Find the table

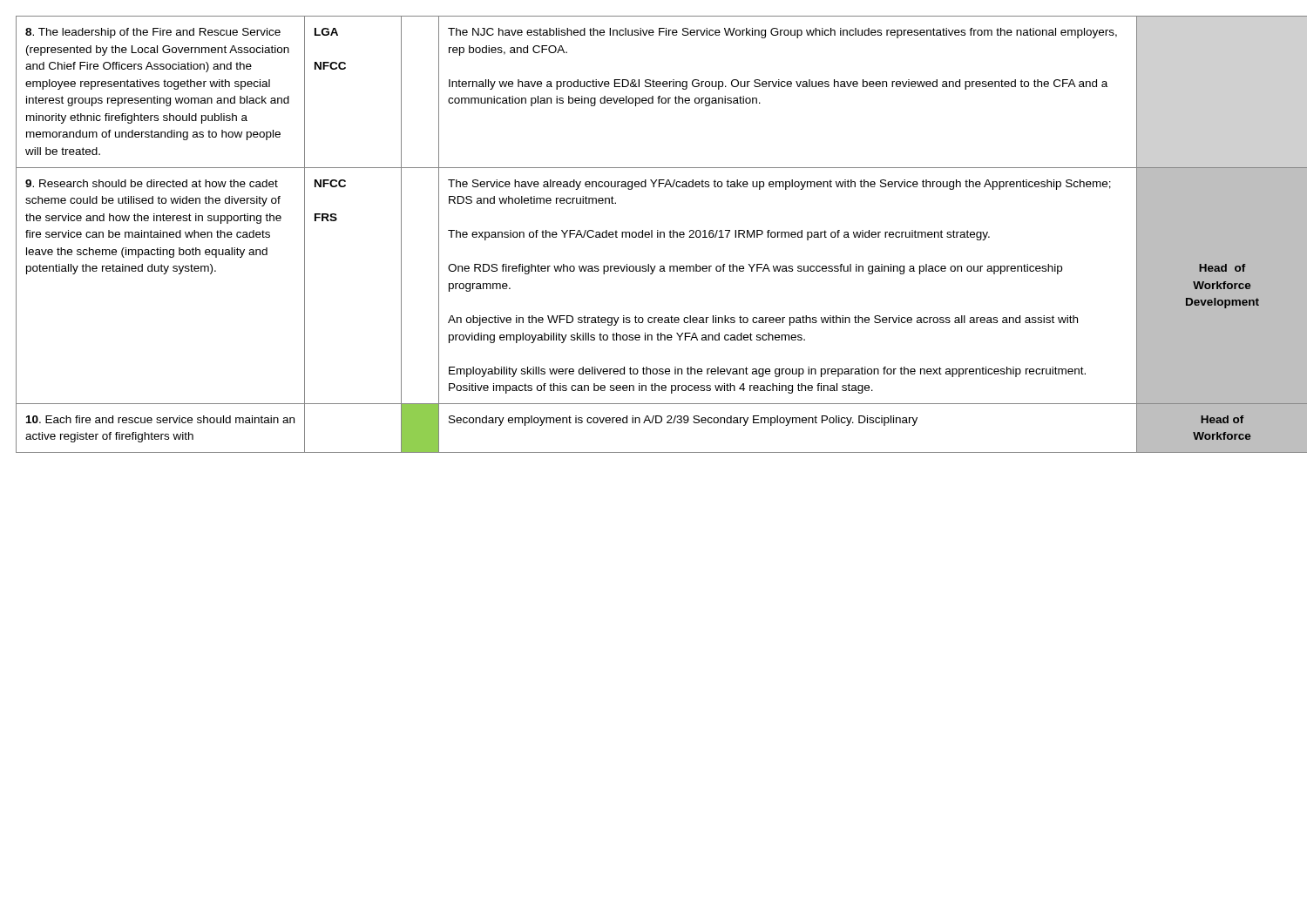(x=654, y=466)
